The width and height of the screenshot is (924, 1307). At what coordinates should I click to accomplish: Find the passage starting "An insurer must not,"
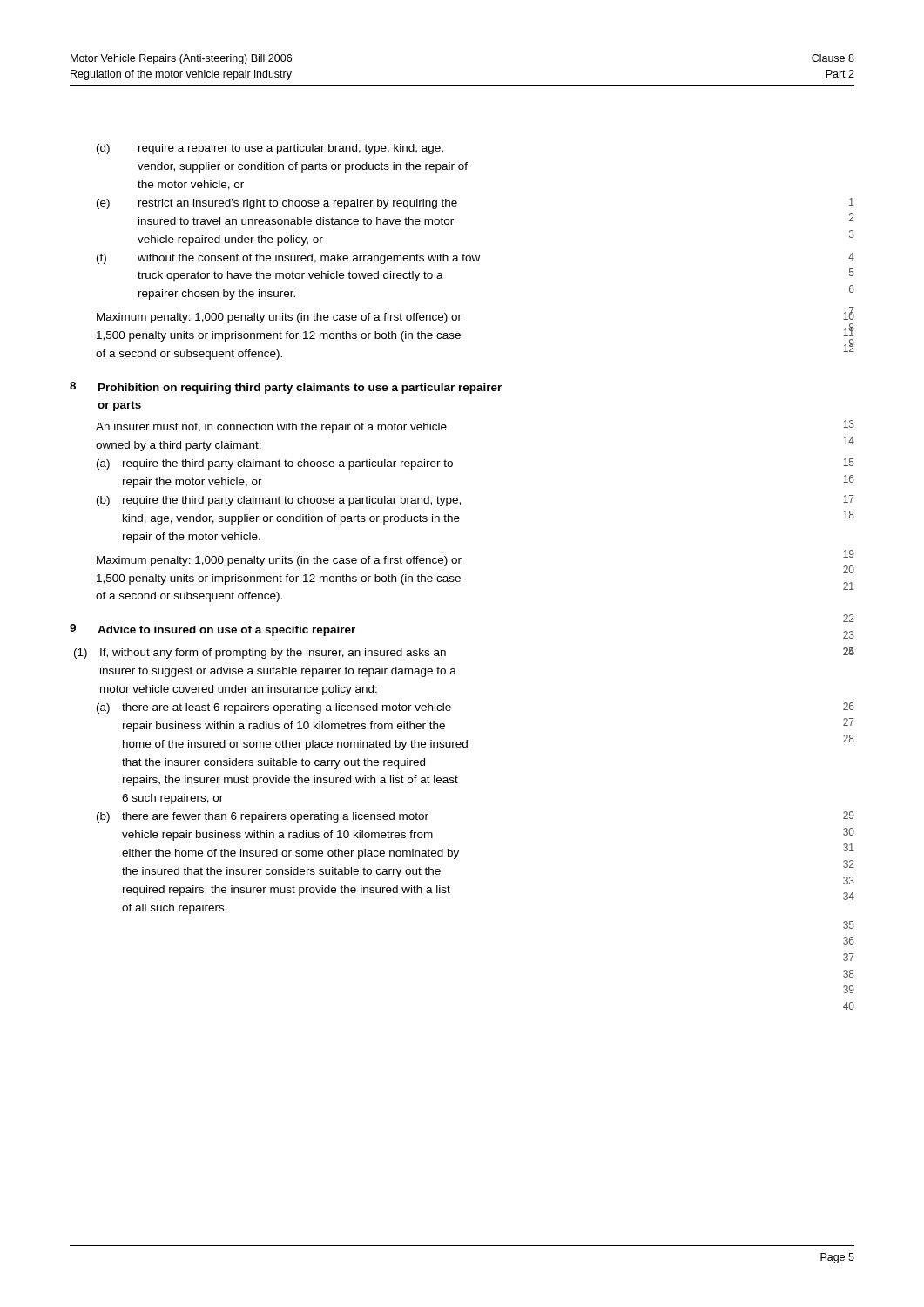pyautogui.click(x=271, y=436)
